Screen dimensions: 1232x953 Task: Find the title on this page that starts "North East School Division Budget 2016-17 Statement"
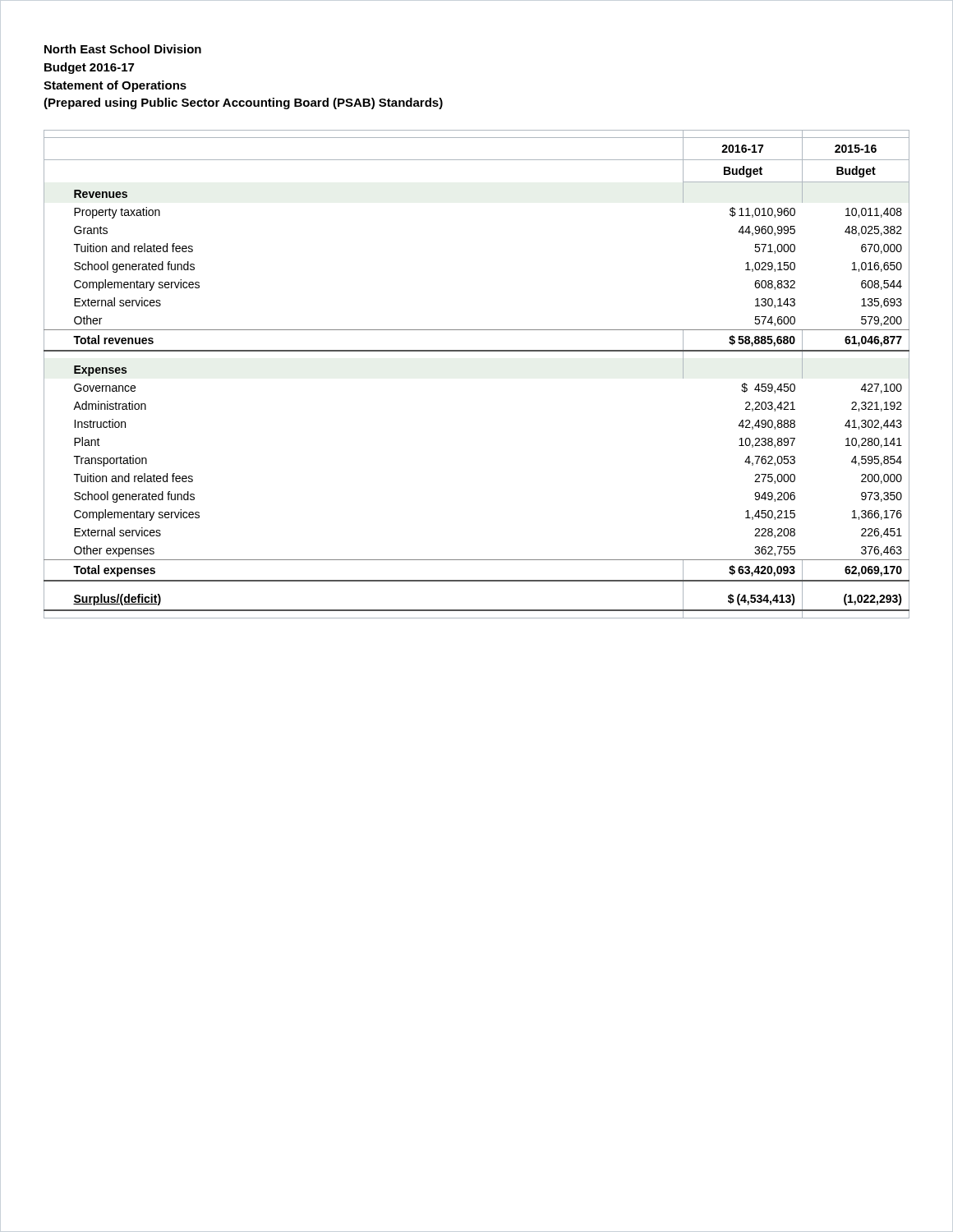coord(123,49)
